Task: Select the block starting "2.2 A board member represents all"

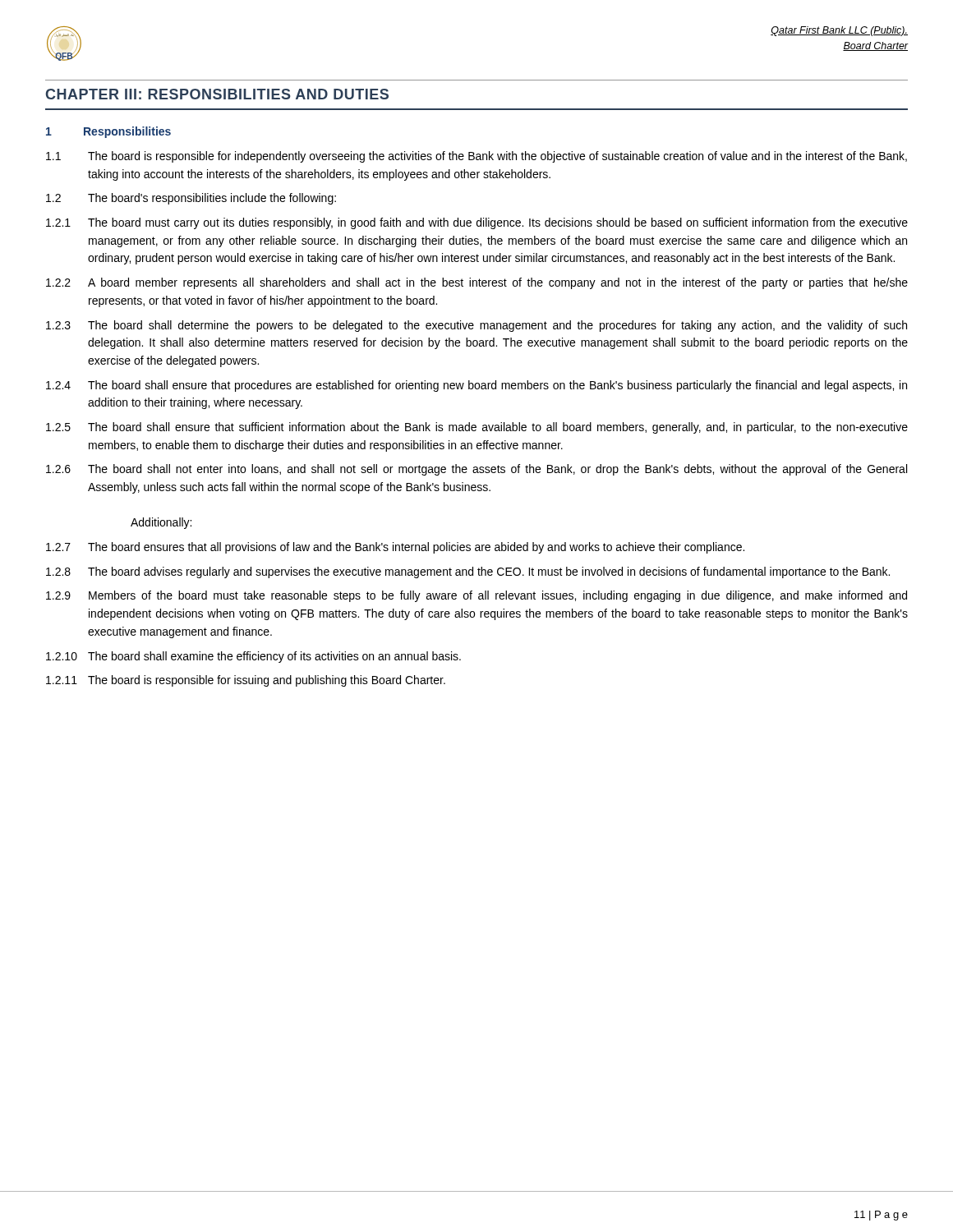Action: [476, 292]
